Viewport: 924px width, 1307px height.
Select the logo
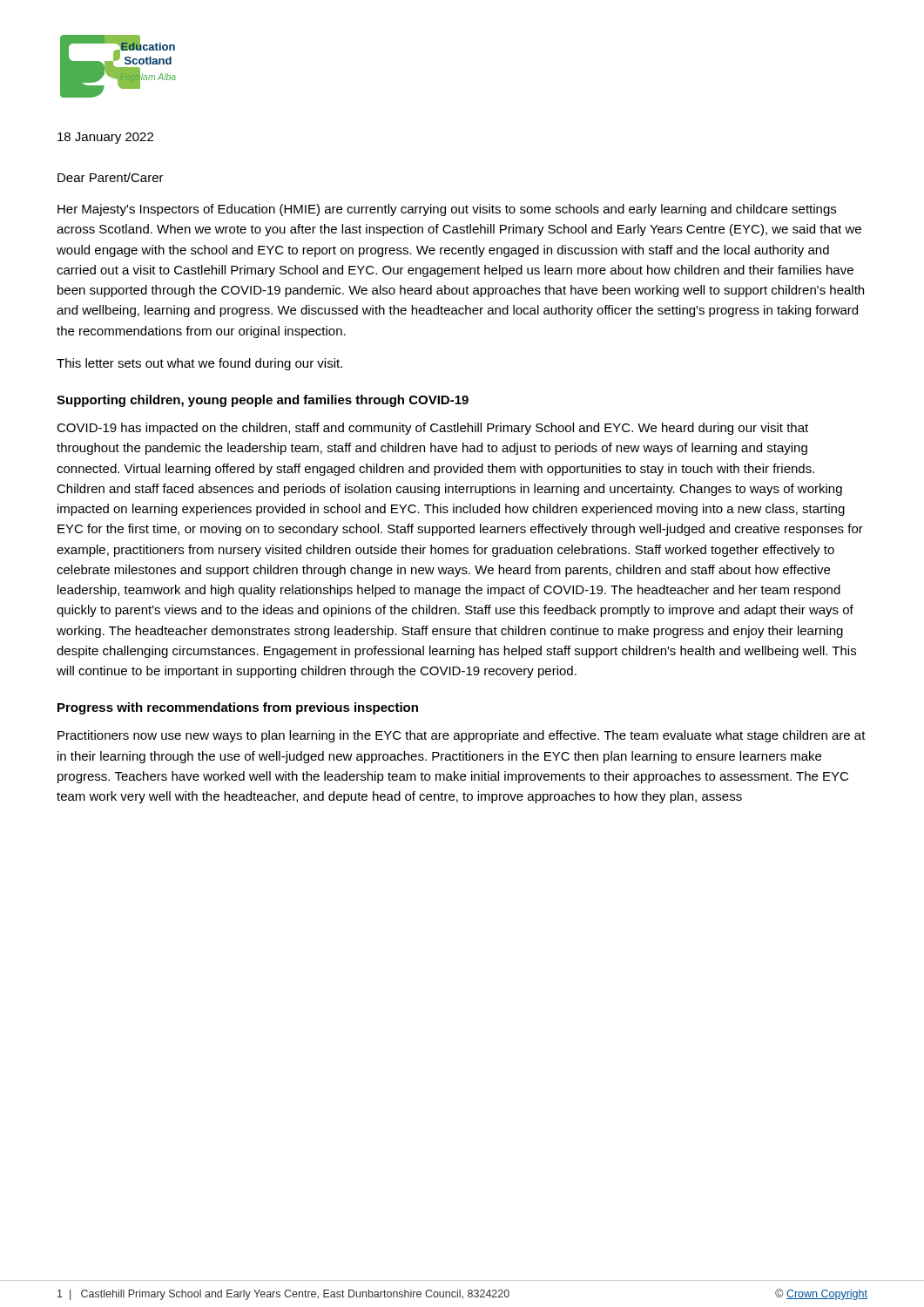(462, 65)
